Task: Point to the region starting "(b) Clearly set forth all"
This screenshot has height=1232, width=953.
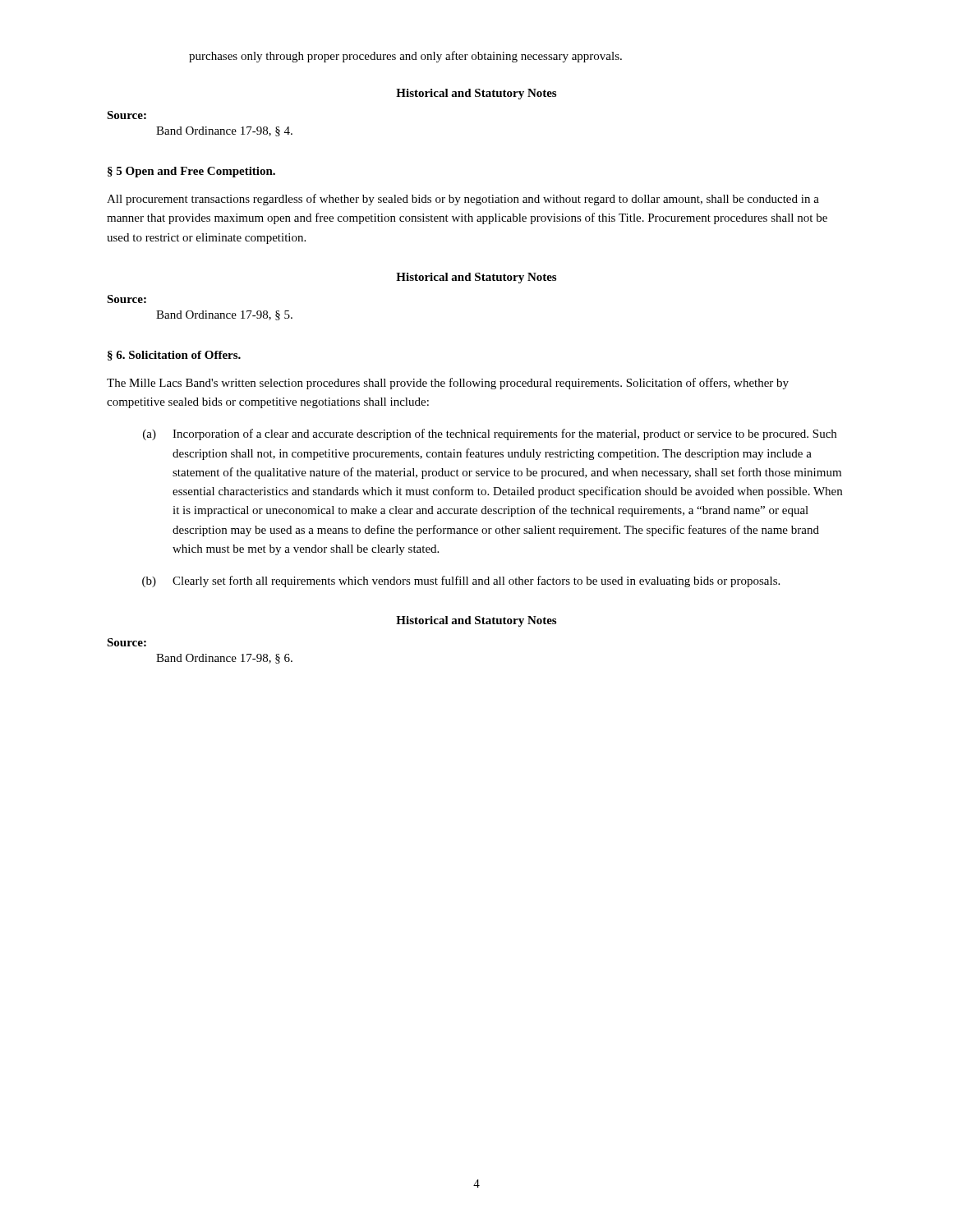Action: tap(476, 581)
